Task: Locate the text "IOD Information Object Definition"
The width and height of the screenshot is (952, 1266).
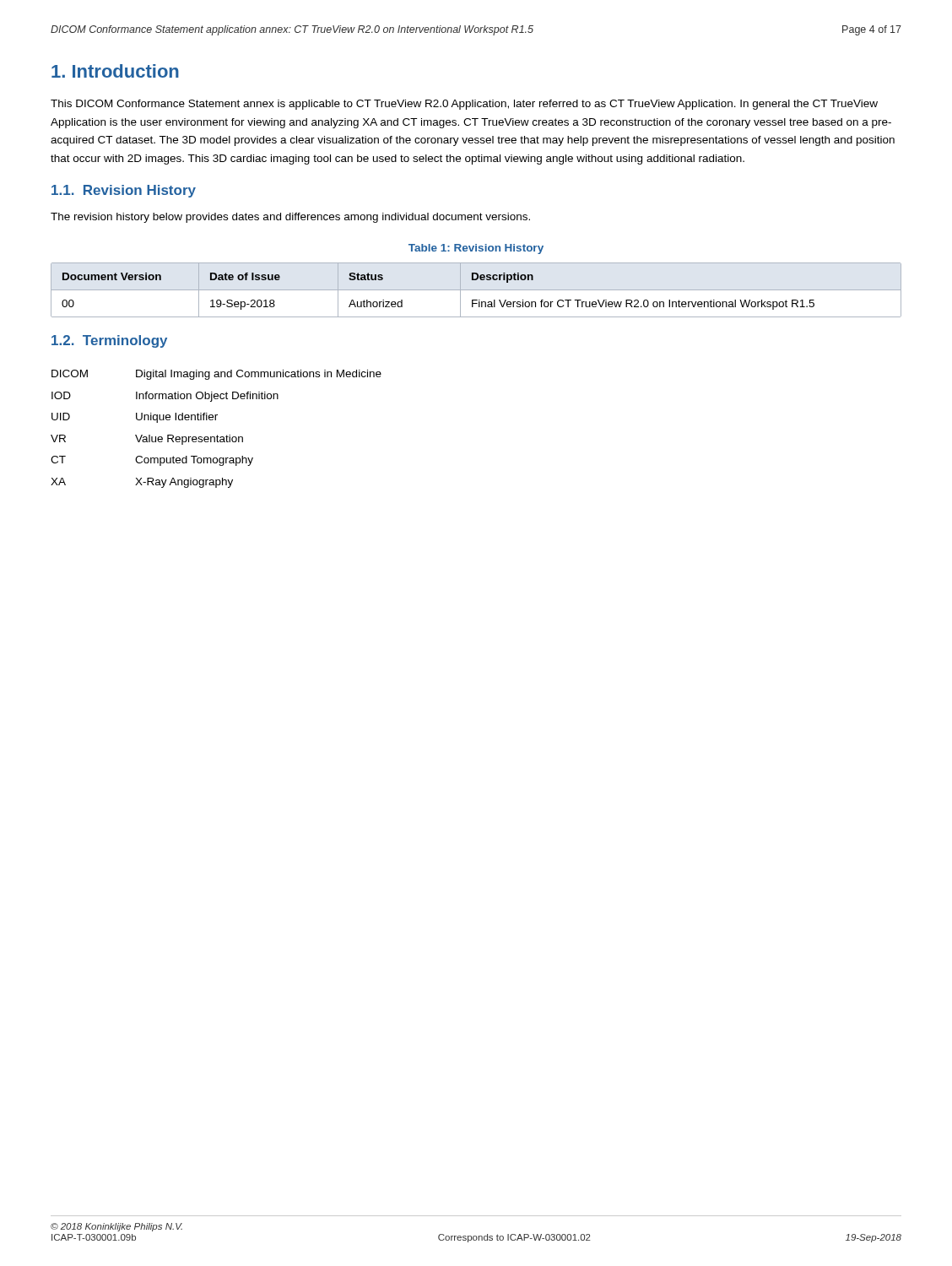Action: [x=165, y=397]
